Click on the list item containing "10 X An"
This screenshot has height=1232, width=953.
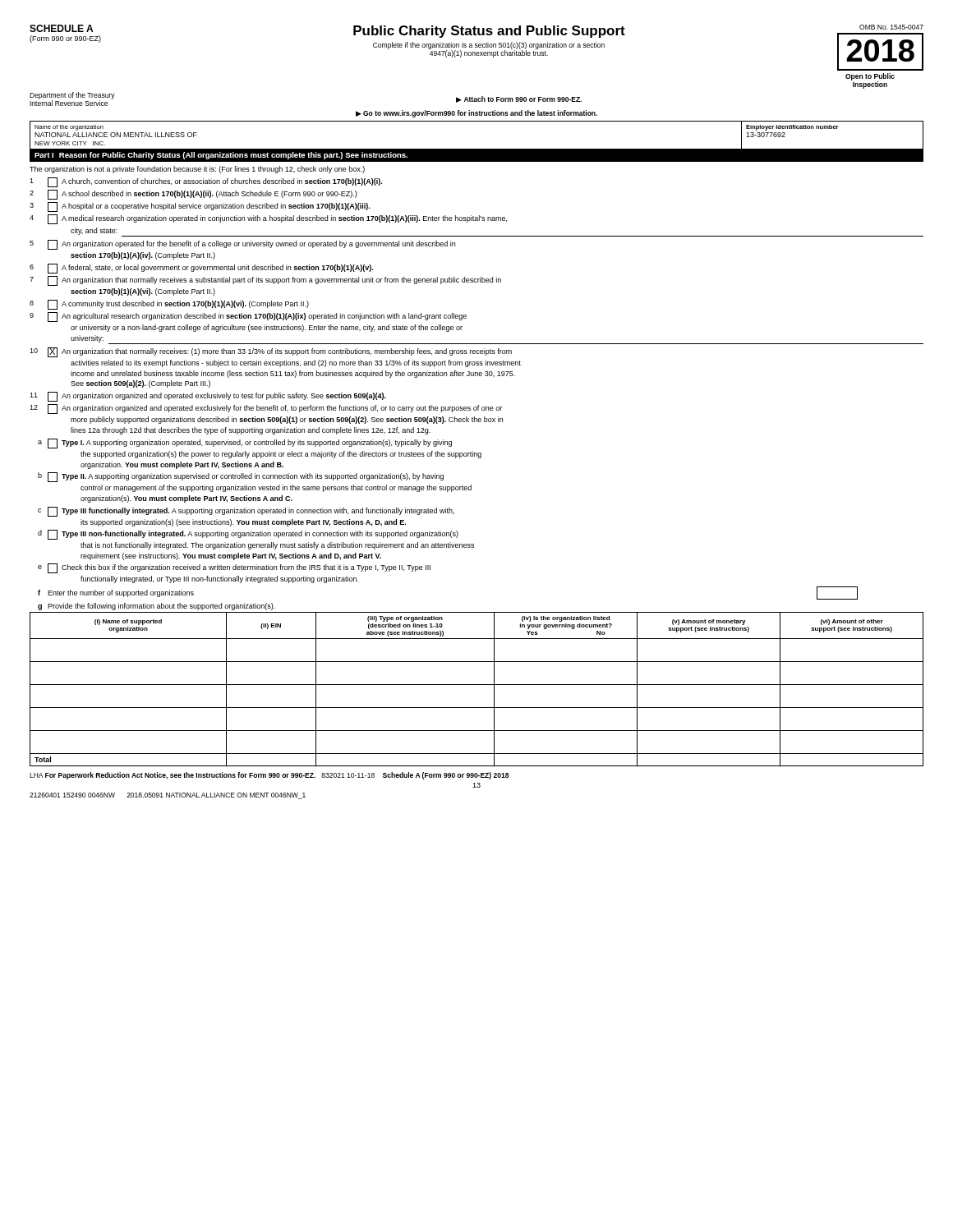(x=476, y=352)
